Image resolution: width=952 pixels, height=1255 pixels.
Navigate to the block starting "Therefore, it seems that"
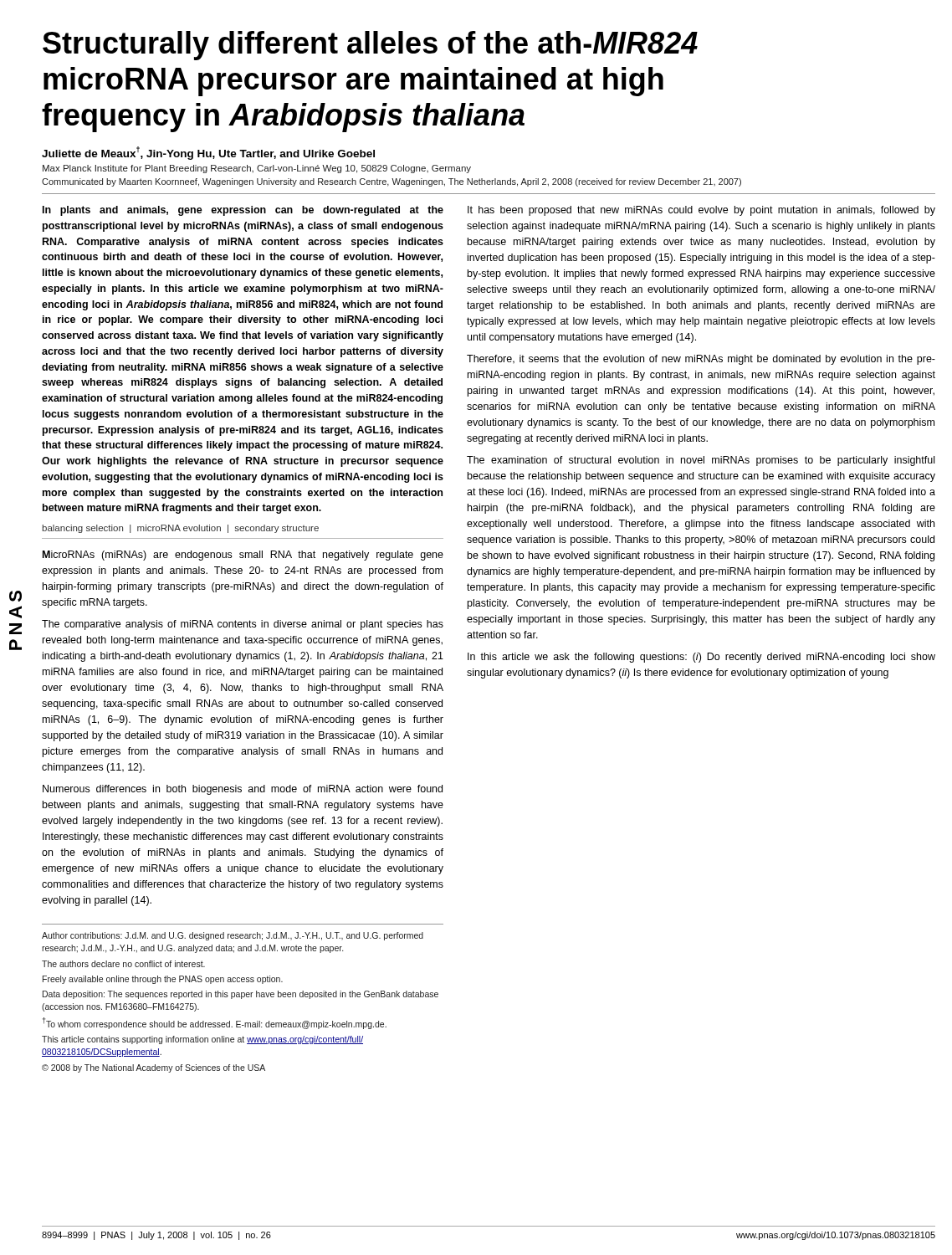(x=701, y=399)
